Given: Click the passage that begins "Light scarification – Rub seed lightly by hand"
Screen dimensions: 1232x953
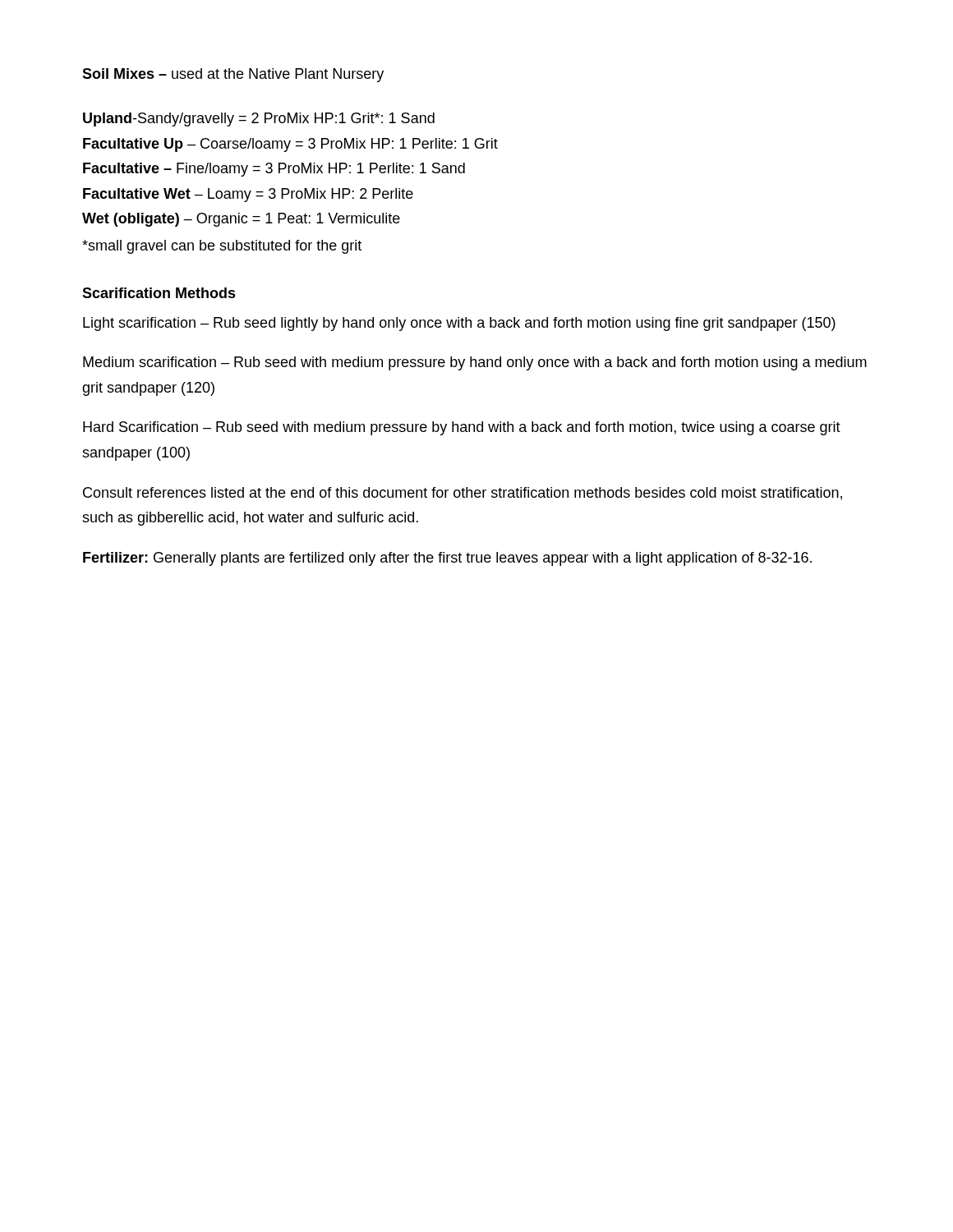Looking at the screenshot, I should (459, 322).
